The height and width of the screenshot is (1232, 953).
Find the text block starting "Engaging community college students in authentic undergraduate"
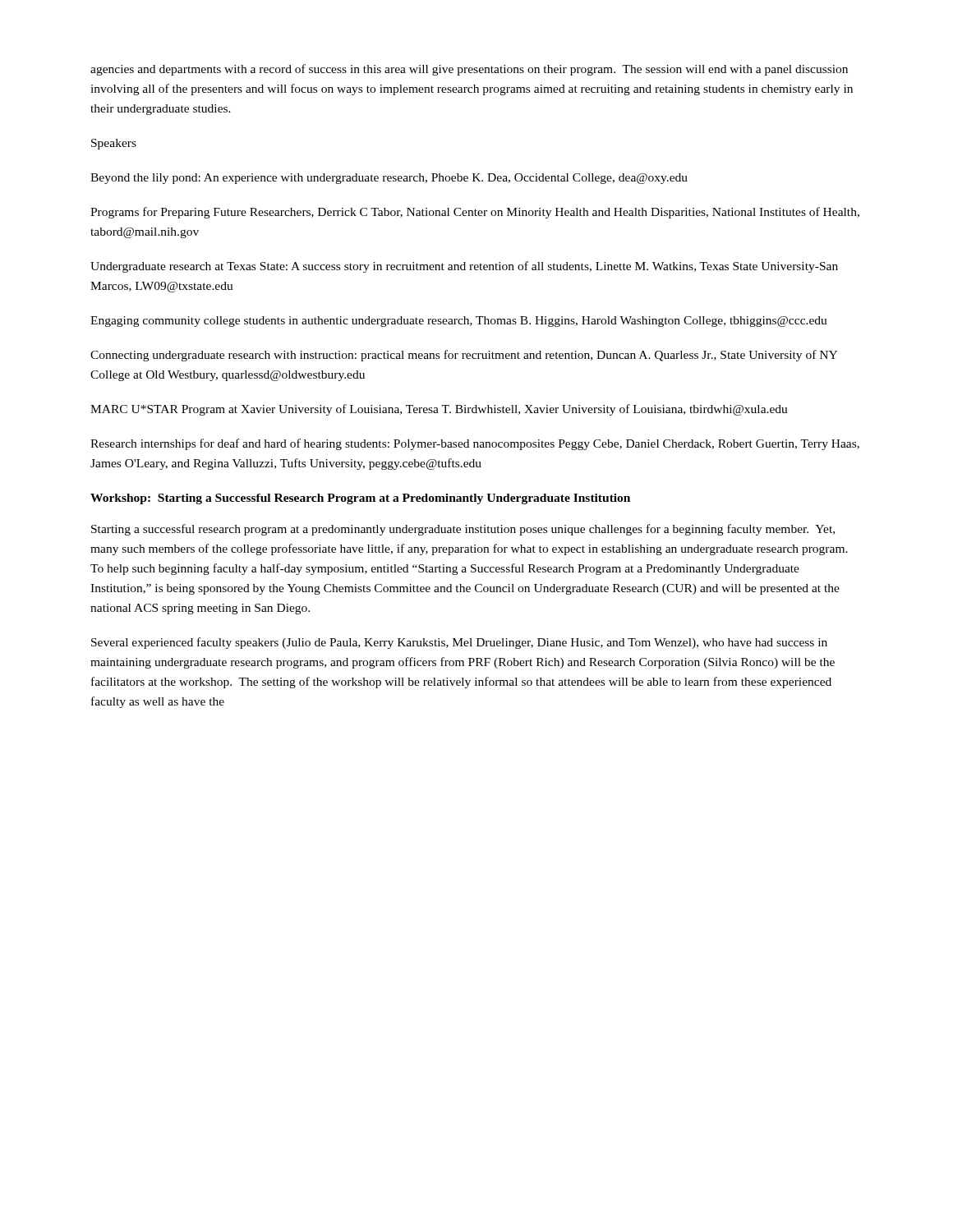coord(459,320)
